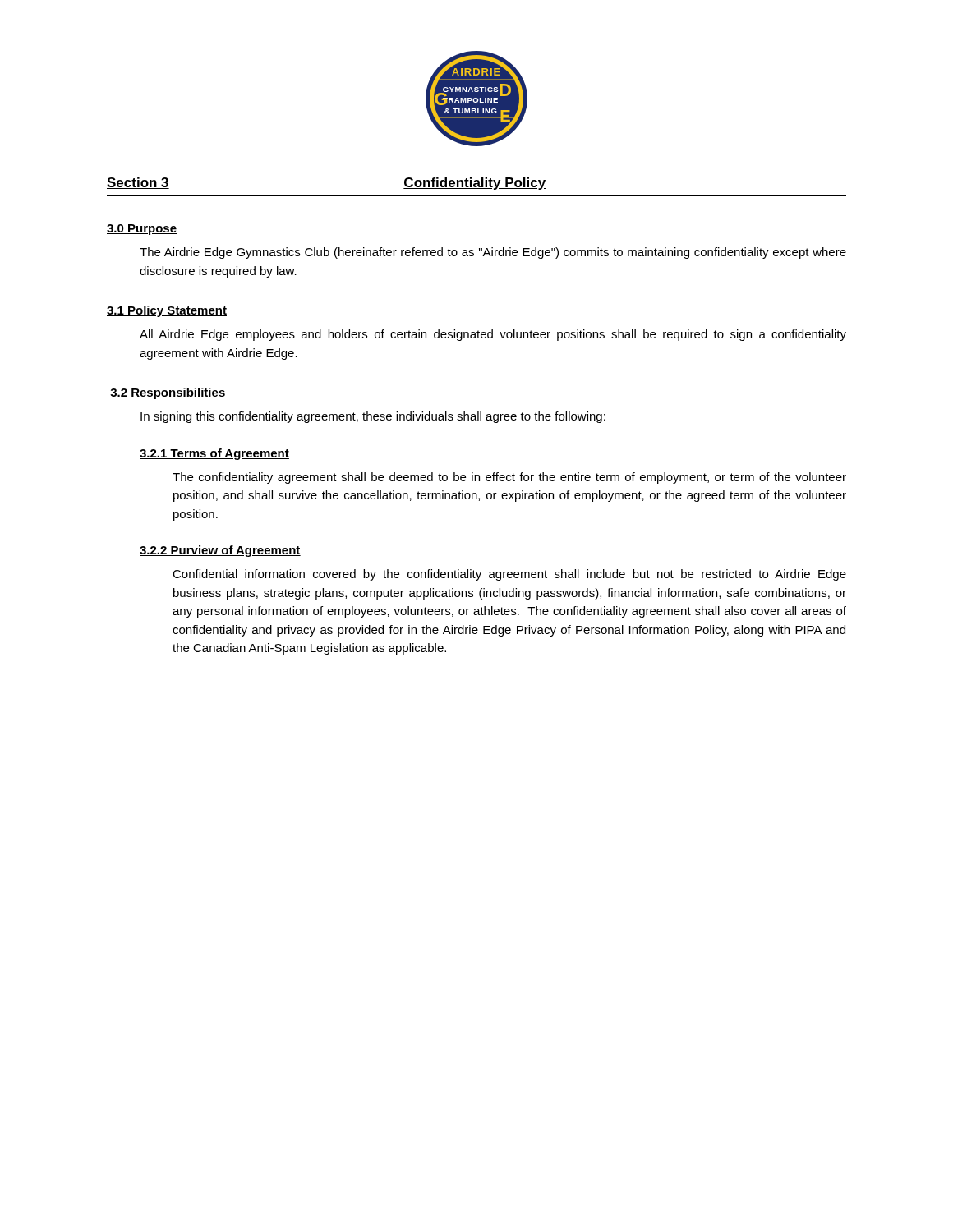Viewport: 953px width, 1232px height.
Task: Select the section header that says "Section 3 Confidentiality"
Action: (476, 183)
